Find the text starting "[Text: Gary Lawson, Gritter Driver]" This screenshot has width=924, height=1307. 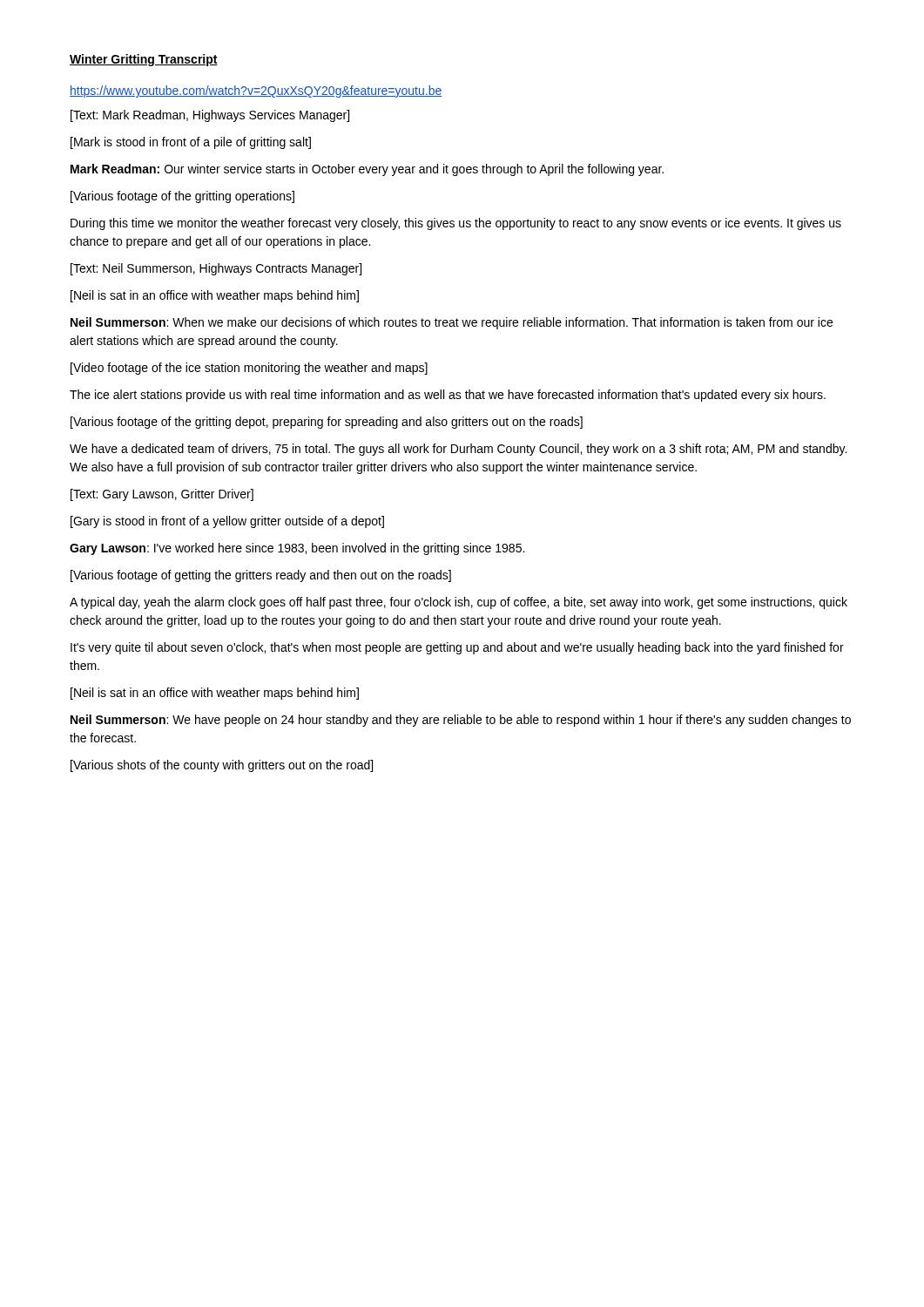162,494
